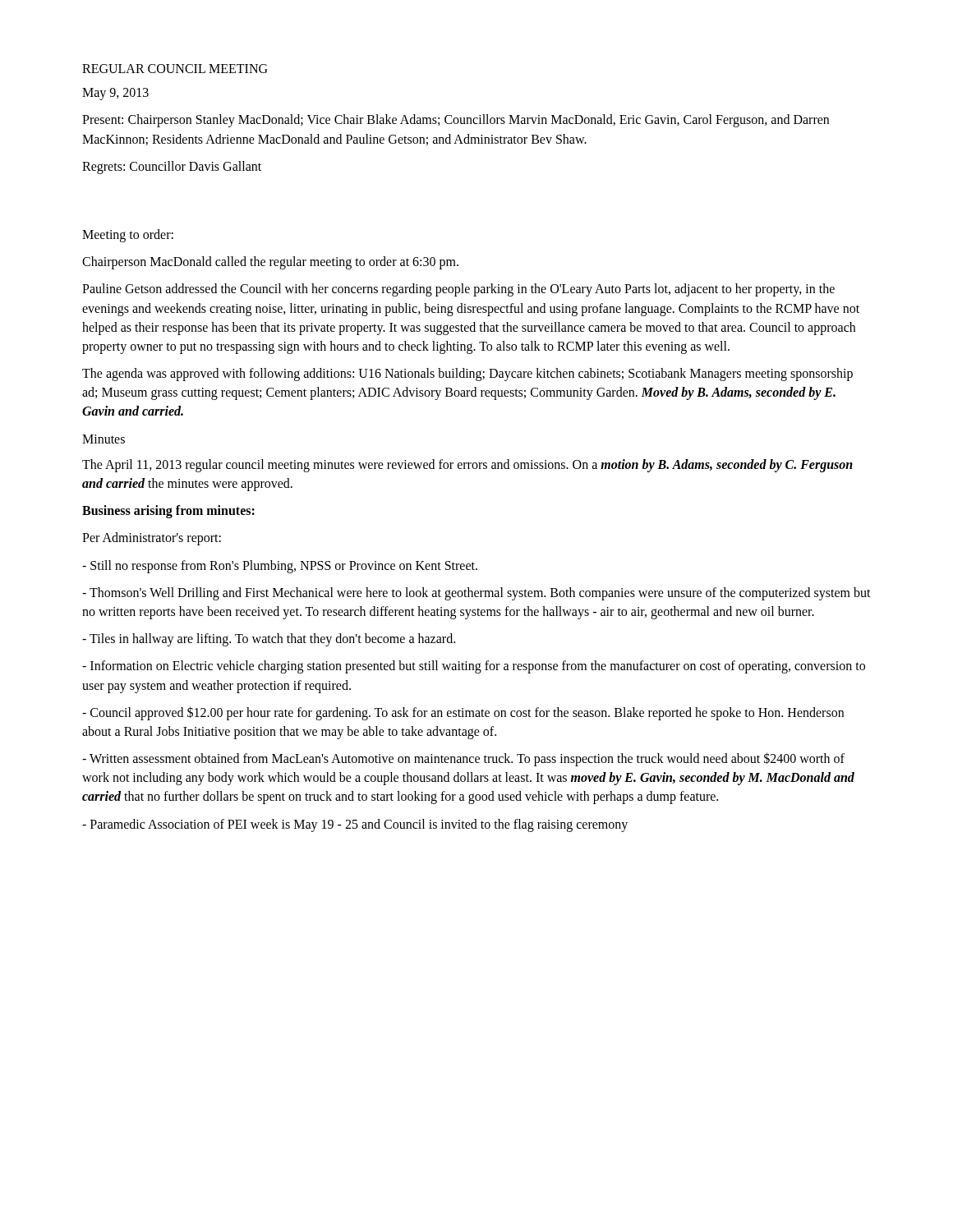Find the block on this page that starts "Paramedic Association of"
This screenshot has width=953, height=1232.
pos(476,824)
